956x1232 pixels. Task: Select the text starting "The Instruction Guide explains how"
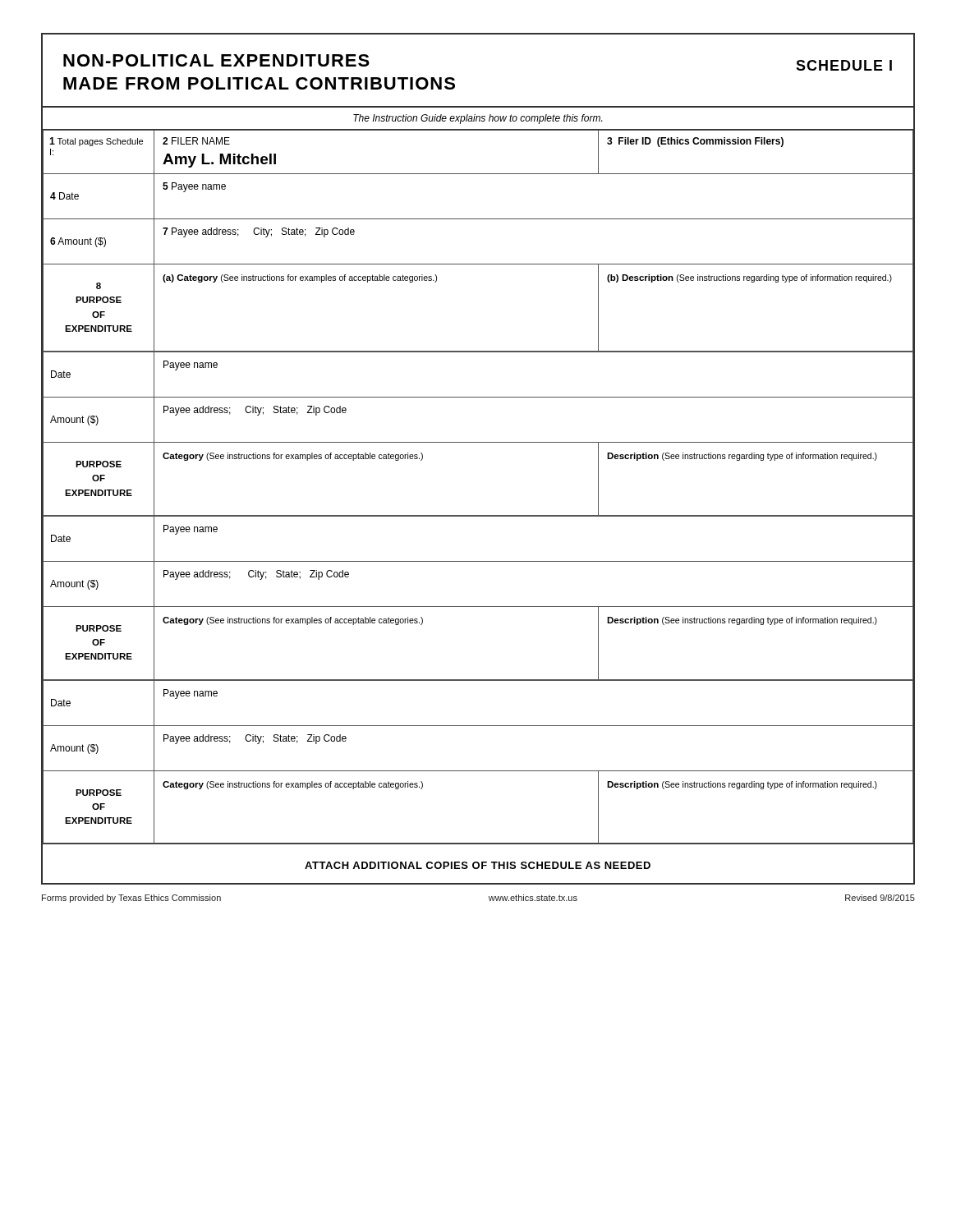[x=478, y=118]
